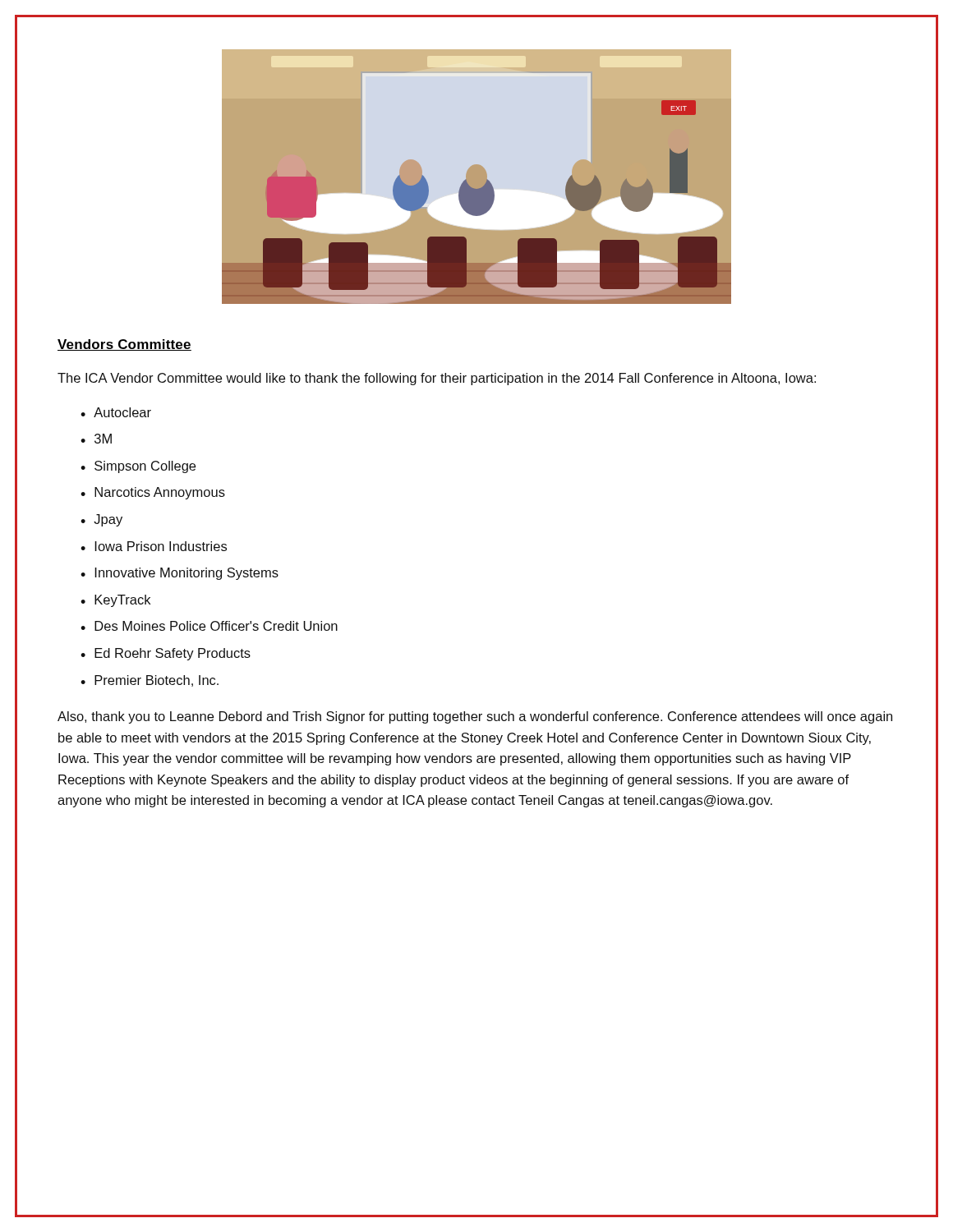Select the text block with the text "The ICA Vendor Committee would like to thank"

click(437, 378)
